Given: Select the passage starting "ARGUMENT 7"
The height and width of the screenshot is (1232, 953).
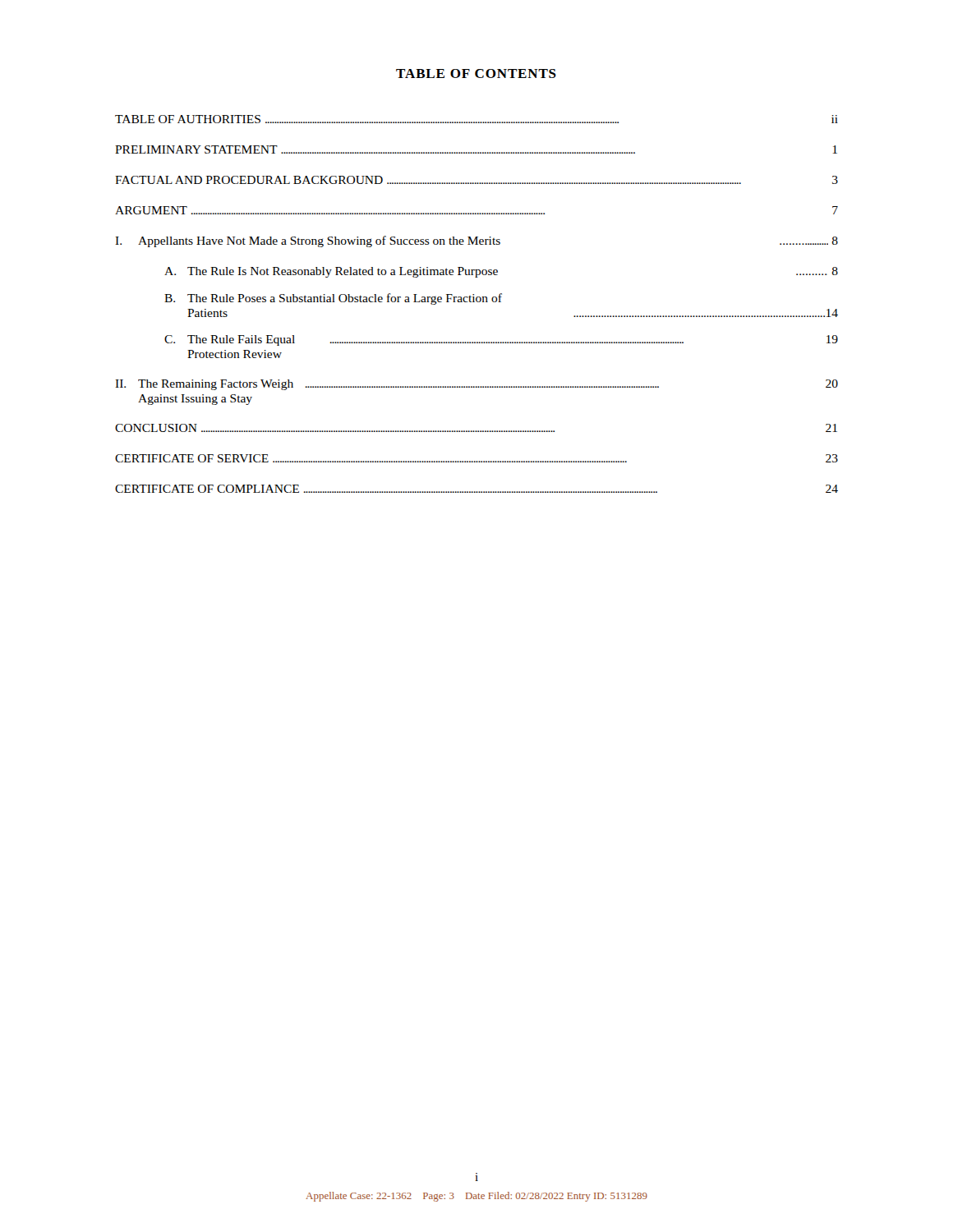Looking at the screenshot, I should pyautogui.click(x=476, y=211).
